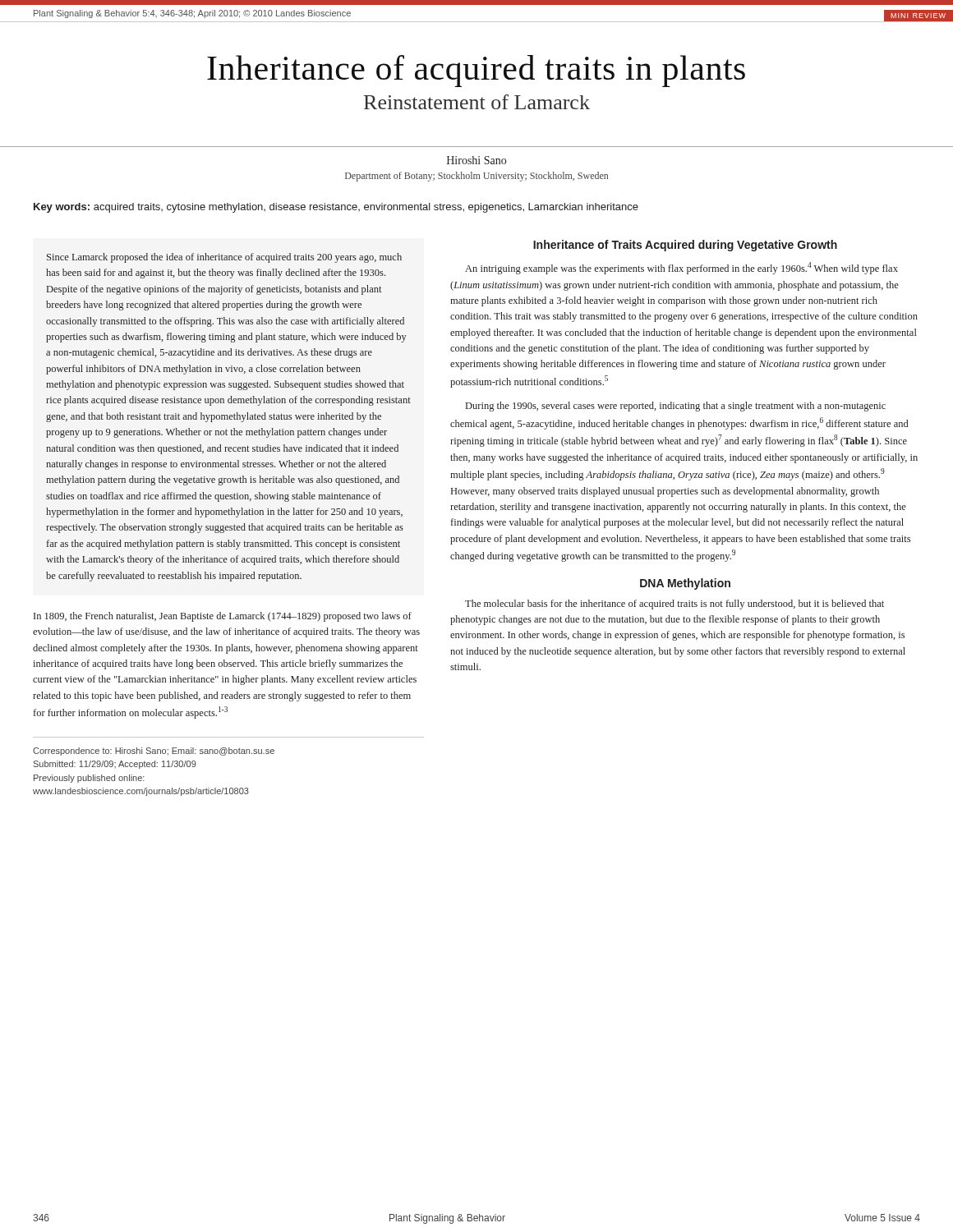Find the section header with the text "DNA Methylation"
The height and width of the screenshot is (1232, 953).
[x=685, y=583]
